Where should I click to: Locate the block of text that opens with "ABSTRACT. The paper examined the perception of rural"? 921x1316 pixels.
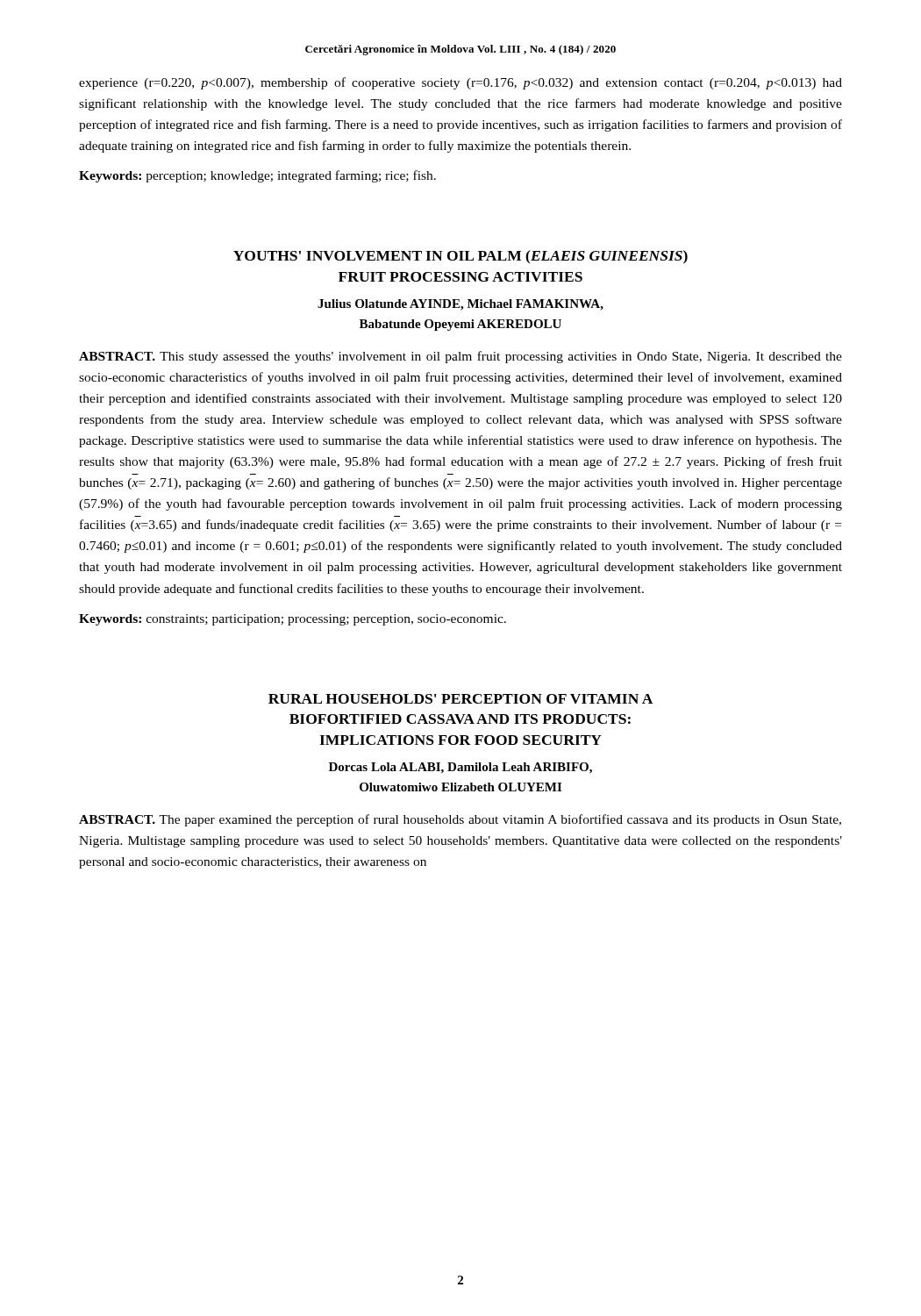[460, 840]
